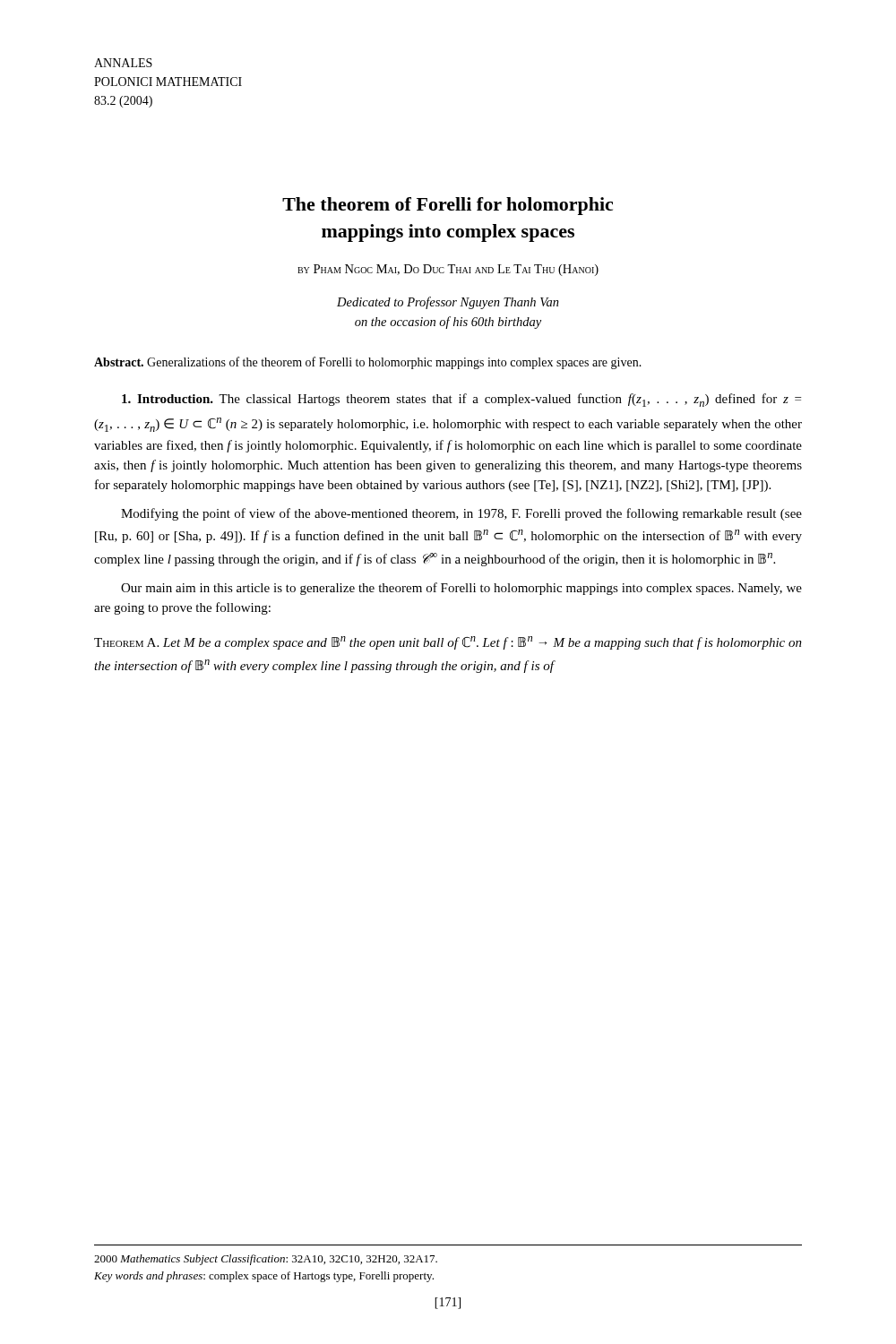Locate the block of text that opens with "Theorem A. Let M be a complex space"

tap(448, 653)
